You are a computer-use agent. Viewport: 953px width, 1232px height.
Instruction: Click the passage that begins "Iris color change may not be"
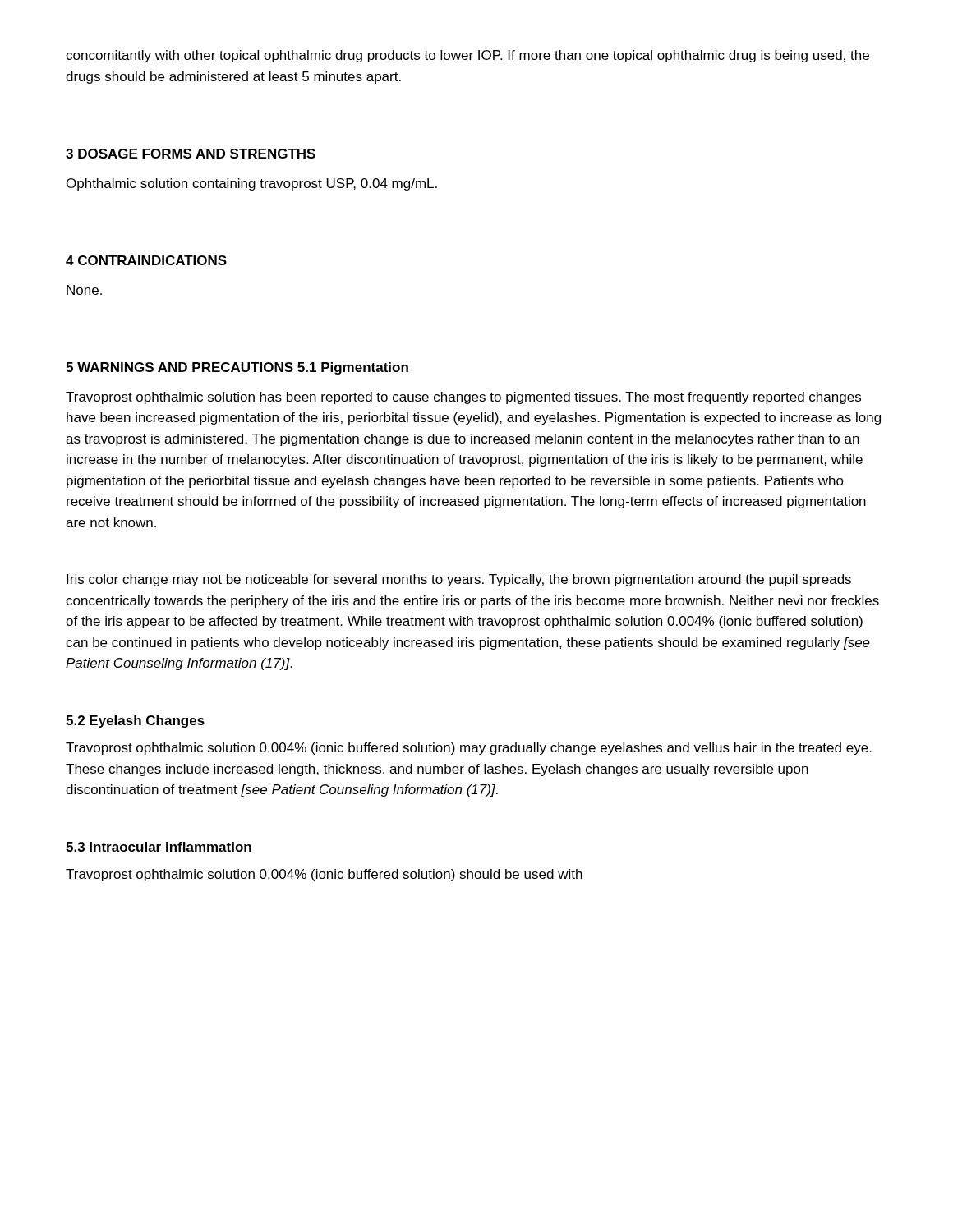pos(476,622)
